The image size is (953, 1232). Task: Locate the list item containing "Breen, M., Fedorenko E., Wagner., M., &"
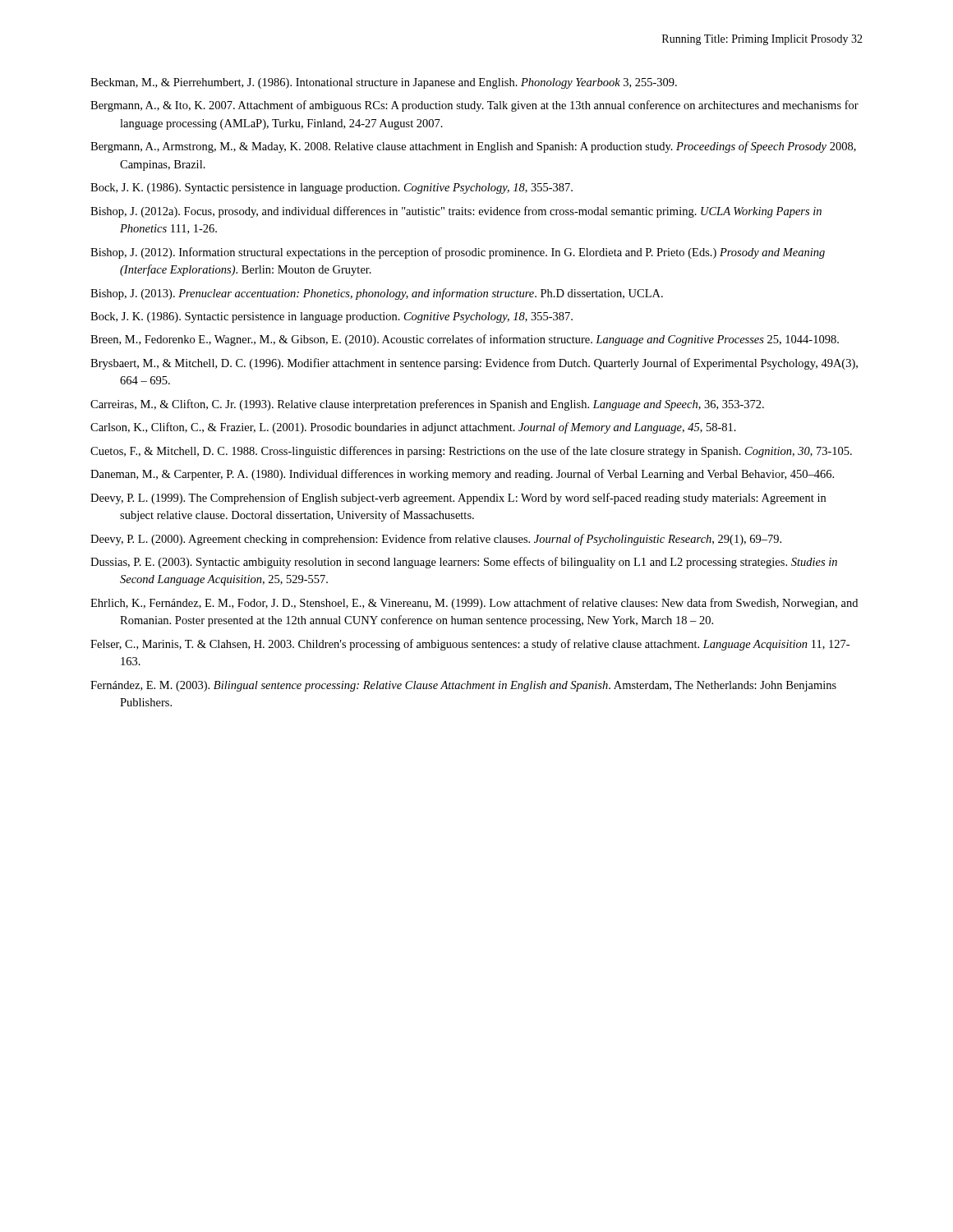coord(465,340)
